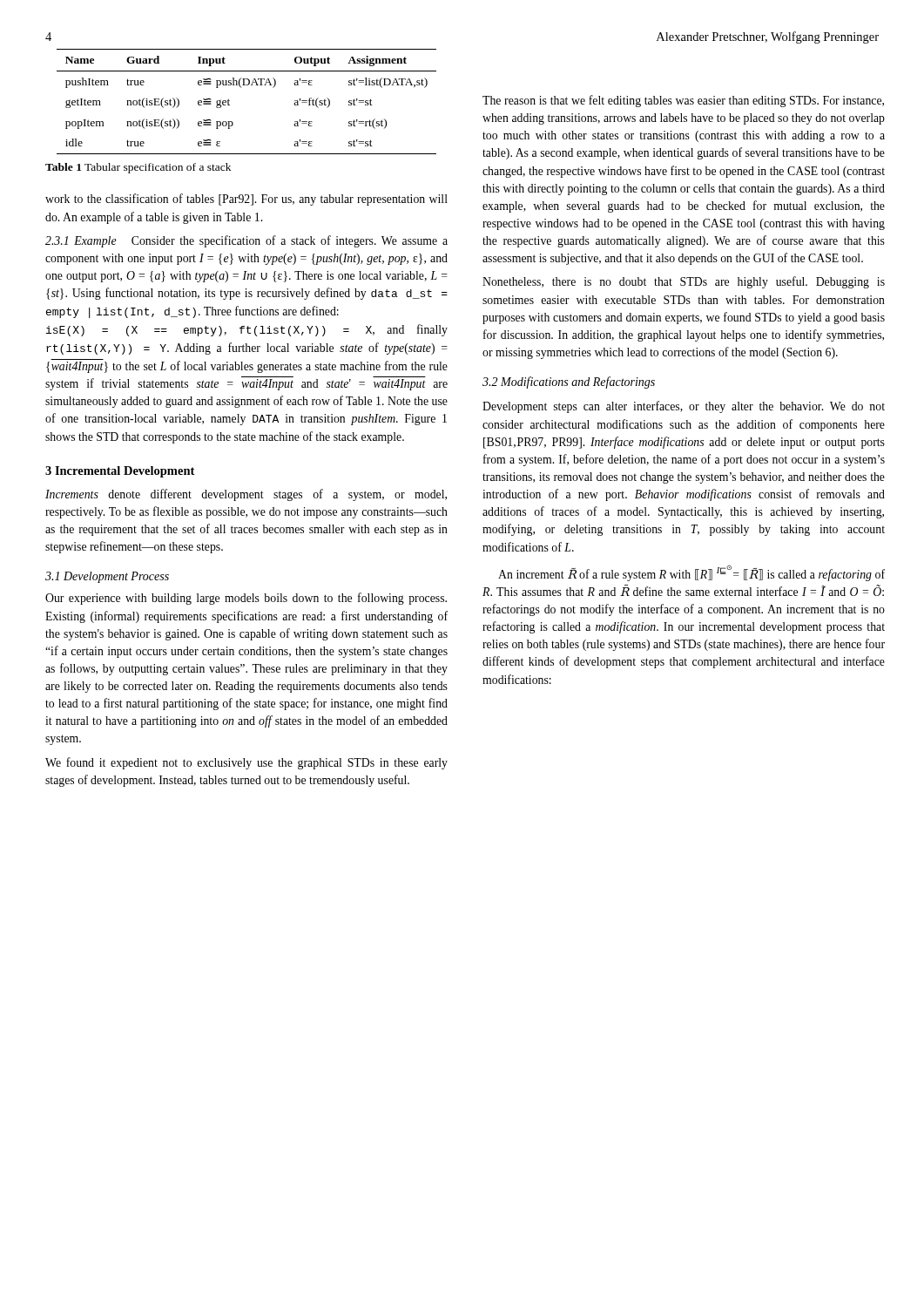Click the passage that begins "Our experience with building large"
The width and height of the screenshot is (924, 1307).
(246, 690)
